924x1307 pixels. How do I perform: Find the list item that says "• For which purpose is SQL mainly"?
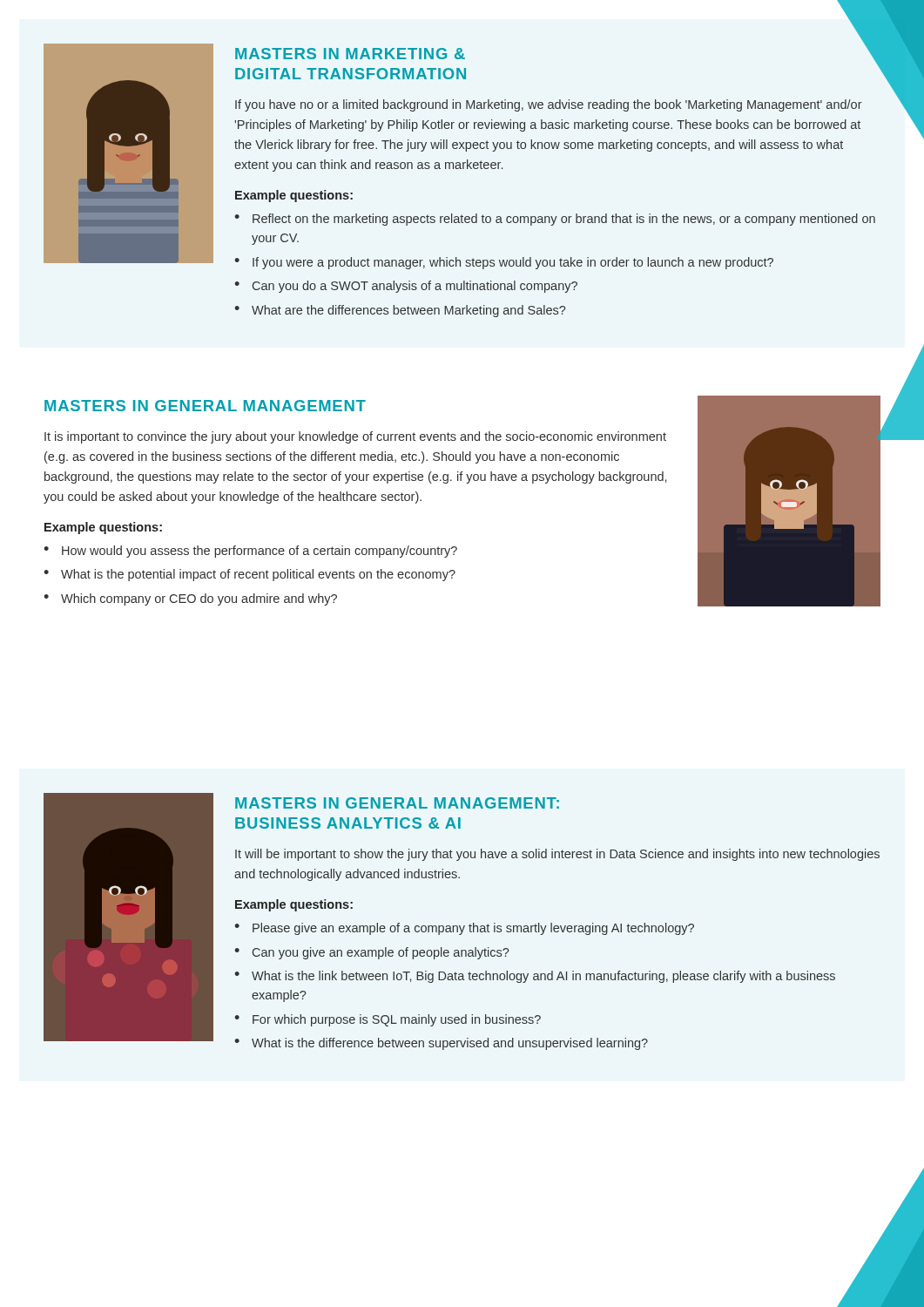pos(388,1020)
